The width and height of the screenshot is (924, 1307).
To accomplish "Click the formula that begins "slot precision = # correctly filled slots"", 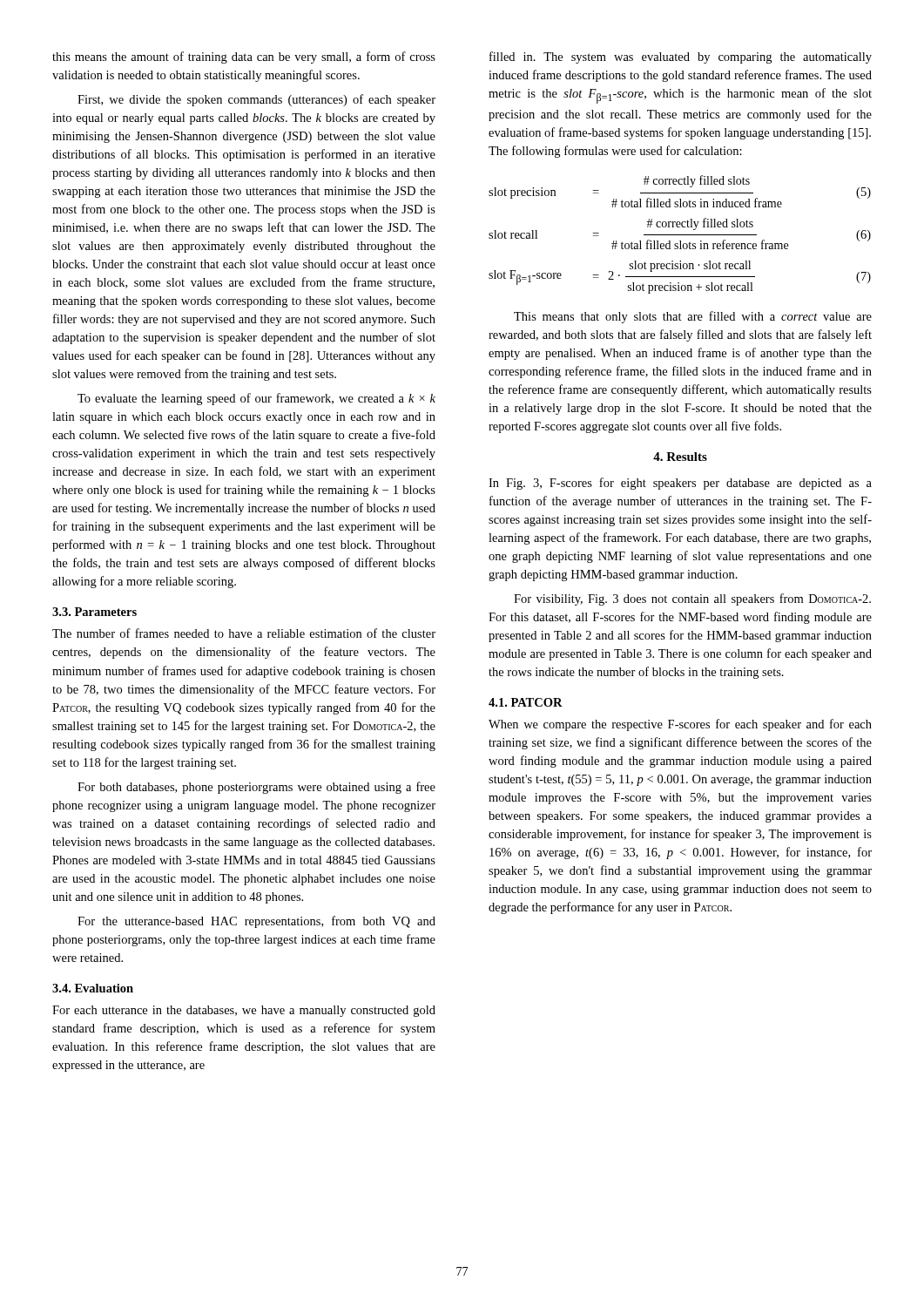I will click(680, 234).
